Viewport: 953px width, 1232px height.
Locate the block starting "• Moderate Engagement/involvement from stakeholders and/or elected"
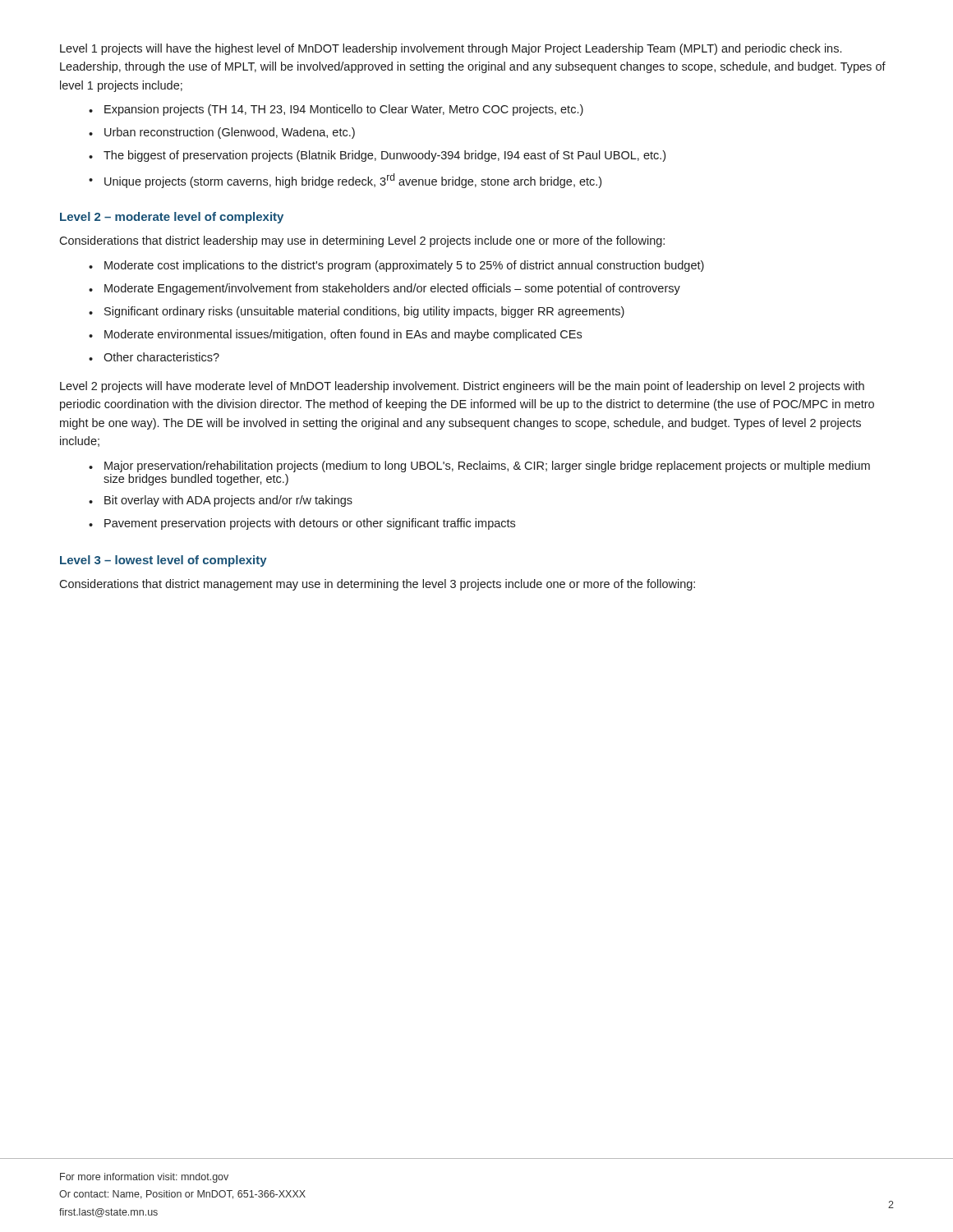384,289
